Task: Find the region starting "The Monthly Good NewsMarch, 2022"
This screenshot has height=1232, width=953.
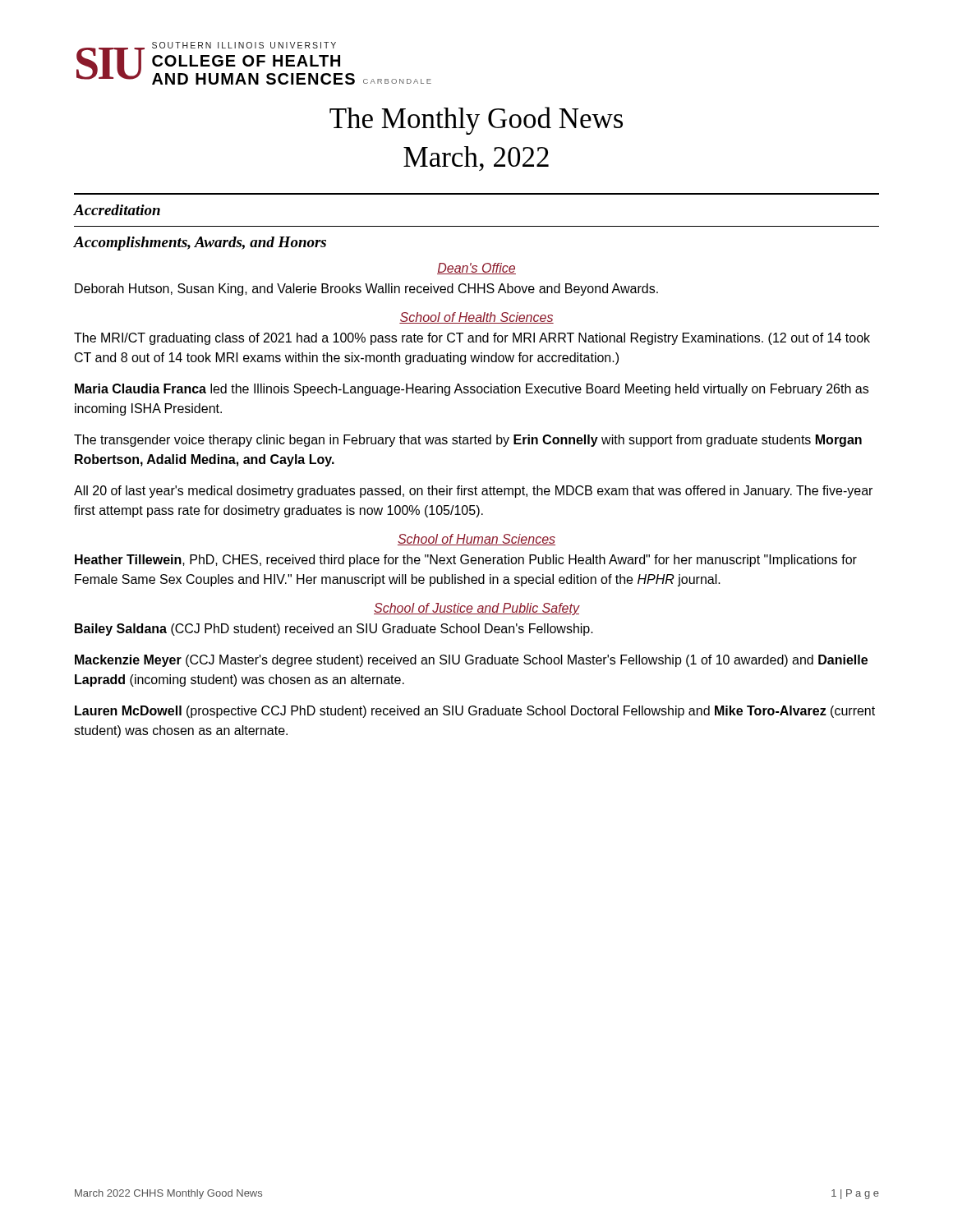Action: (476, 138)
